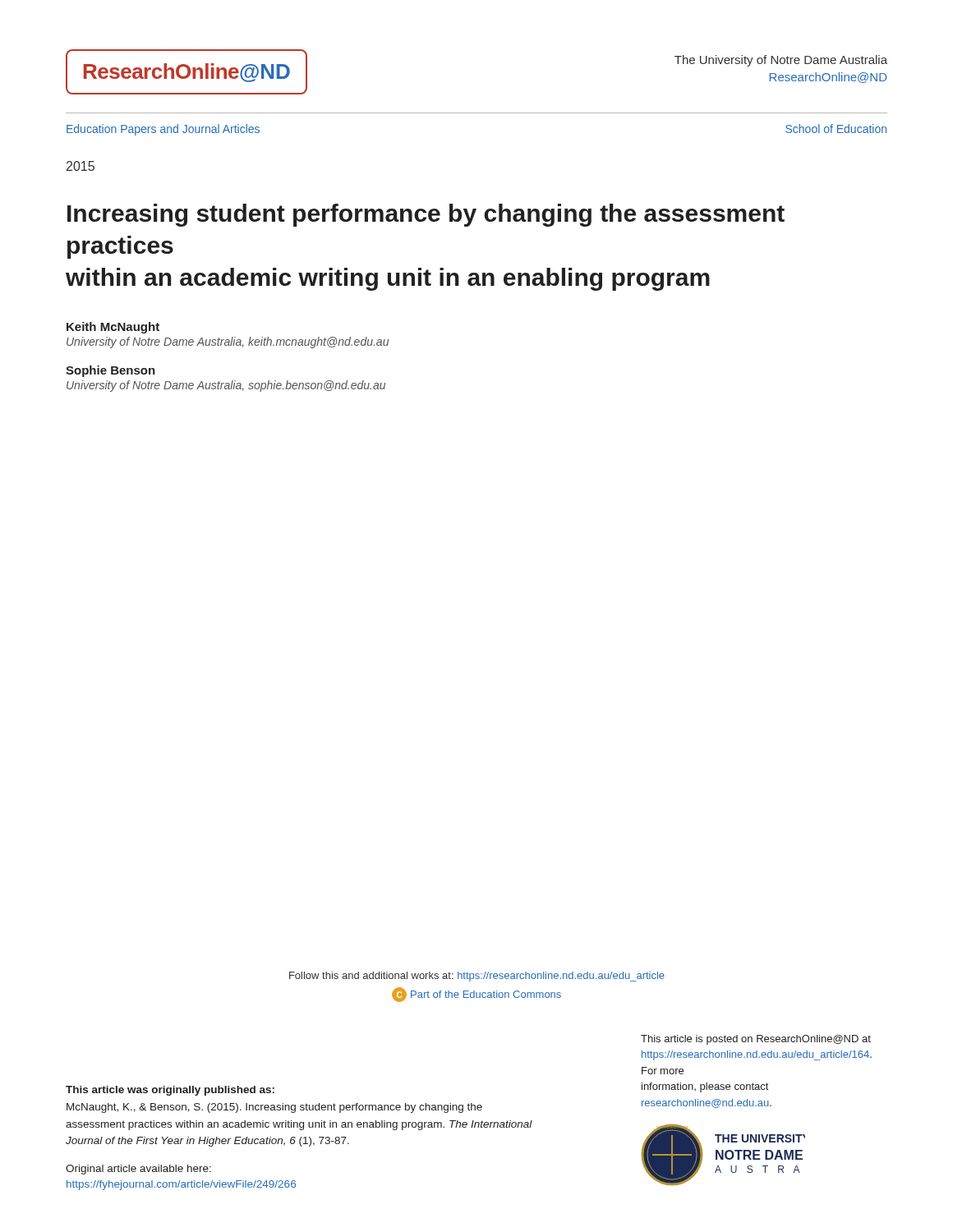Point to the text block starting "The University of"
953x1232 pixels.
pyautogui.click(x=781, y=69)
